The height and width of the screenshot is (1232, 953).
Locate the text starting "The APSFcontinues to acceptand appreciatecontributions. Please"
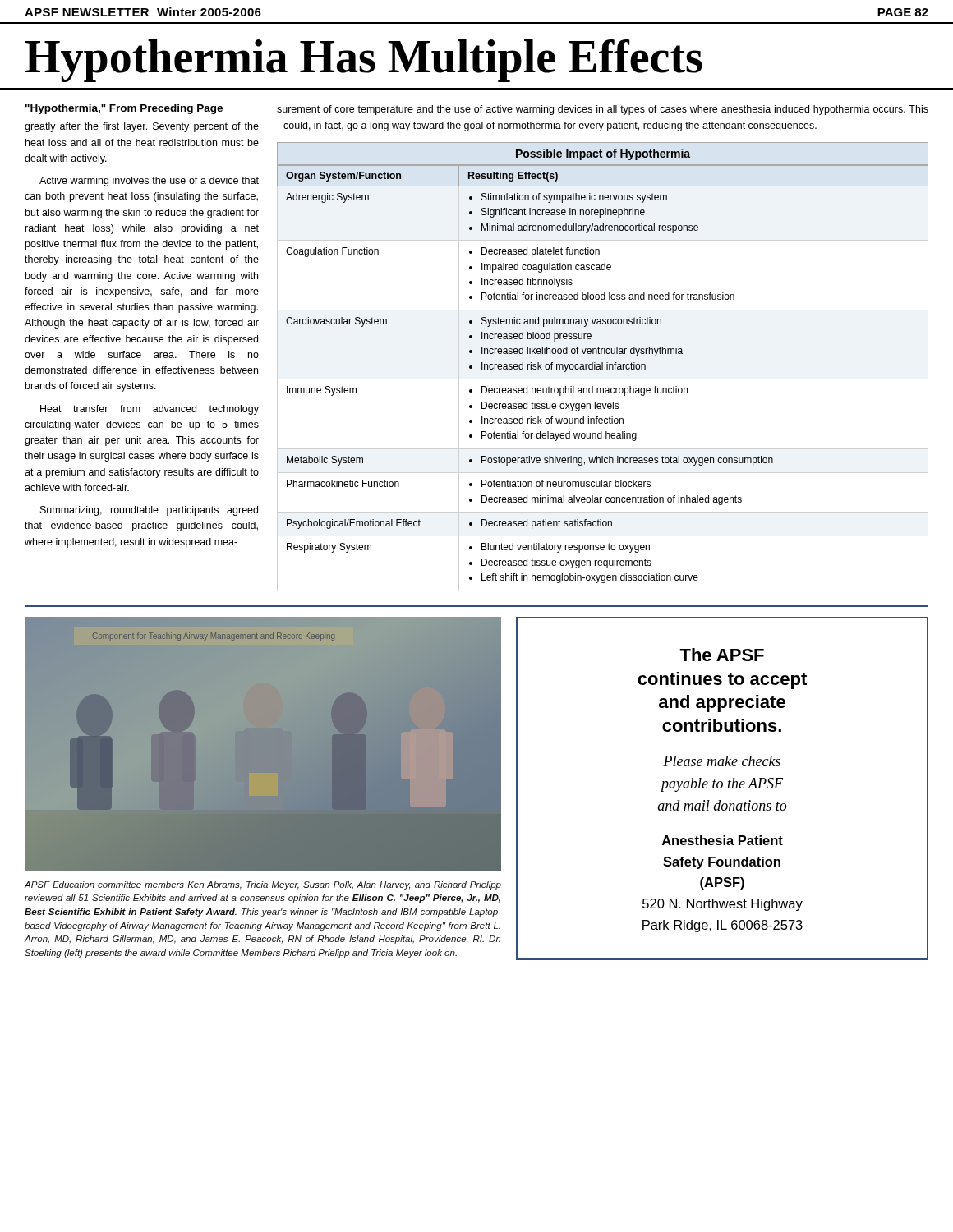[x=722, y=790]
